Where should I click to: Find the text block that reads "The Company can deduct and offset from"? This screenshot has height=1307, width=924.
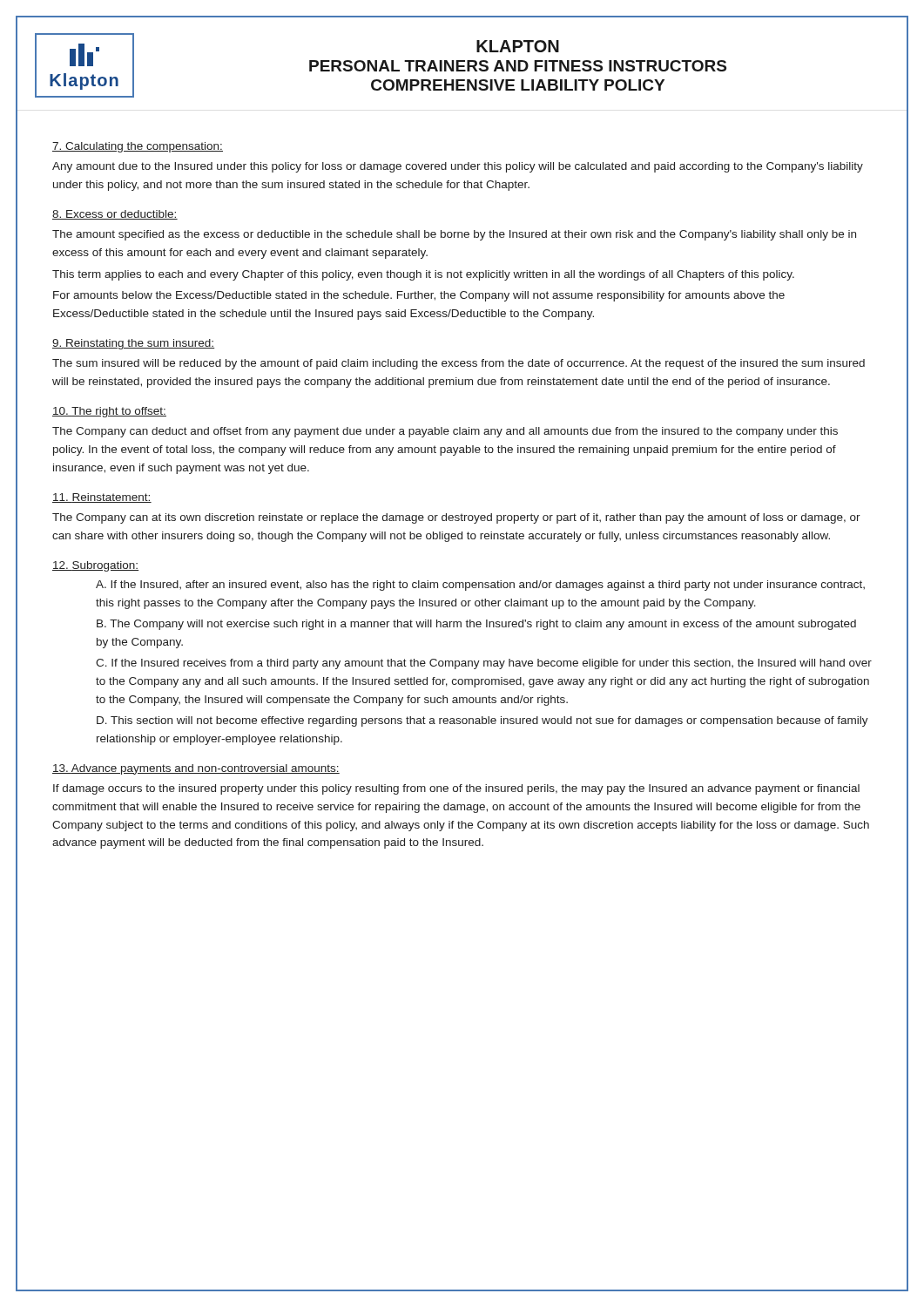[x=445, y=449]
